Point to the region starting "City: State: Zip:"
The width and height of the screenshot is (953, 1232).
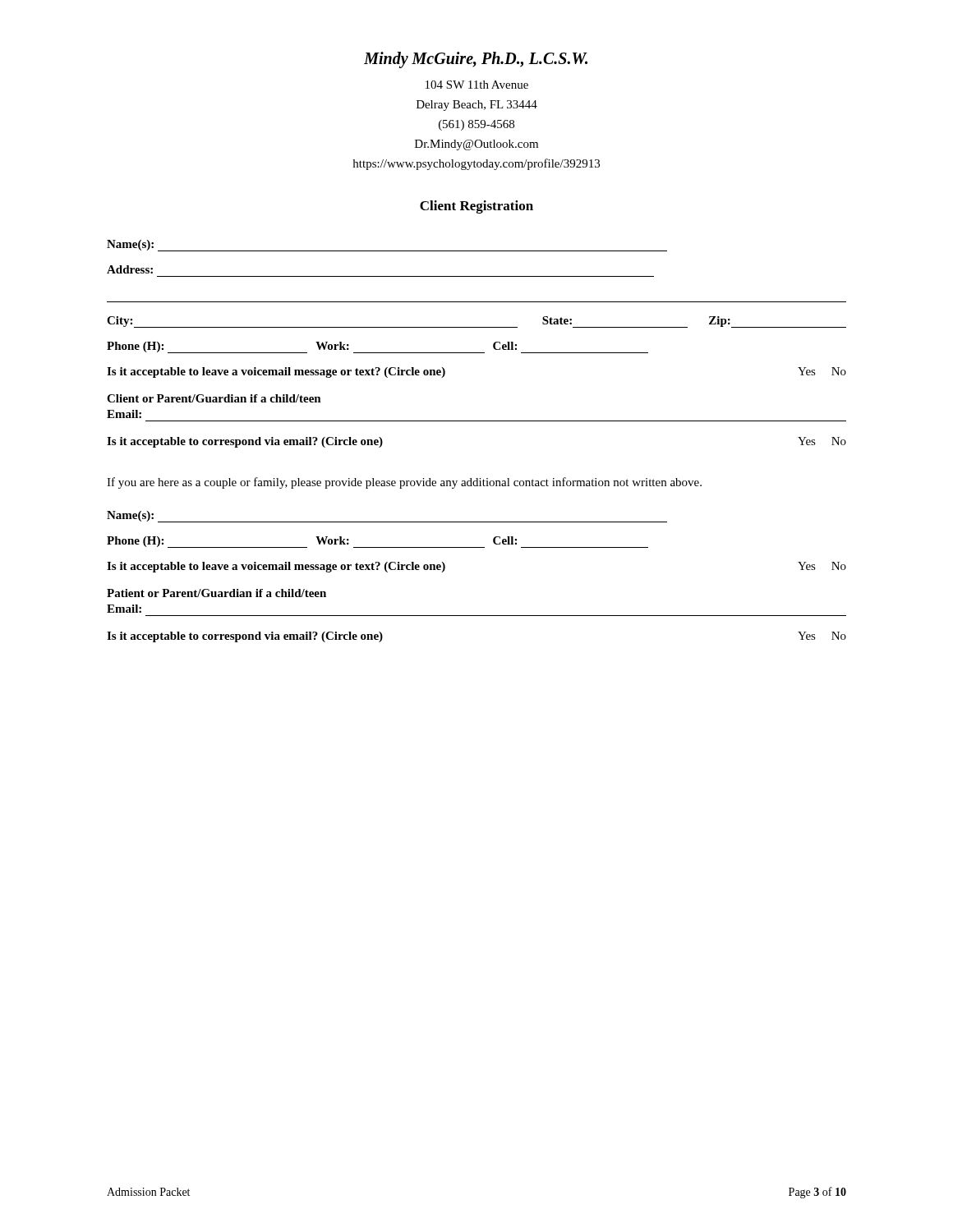coord(476,321)
